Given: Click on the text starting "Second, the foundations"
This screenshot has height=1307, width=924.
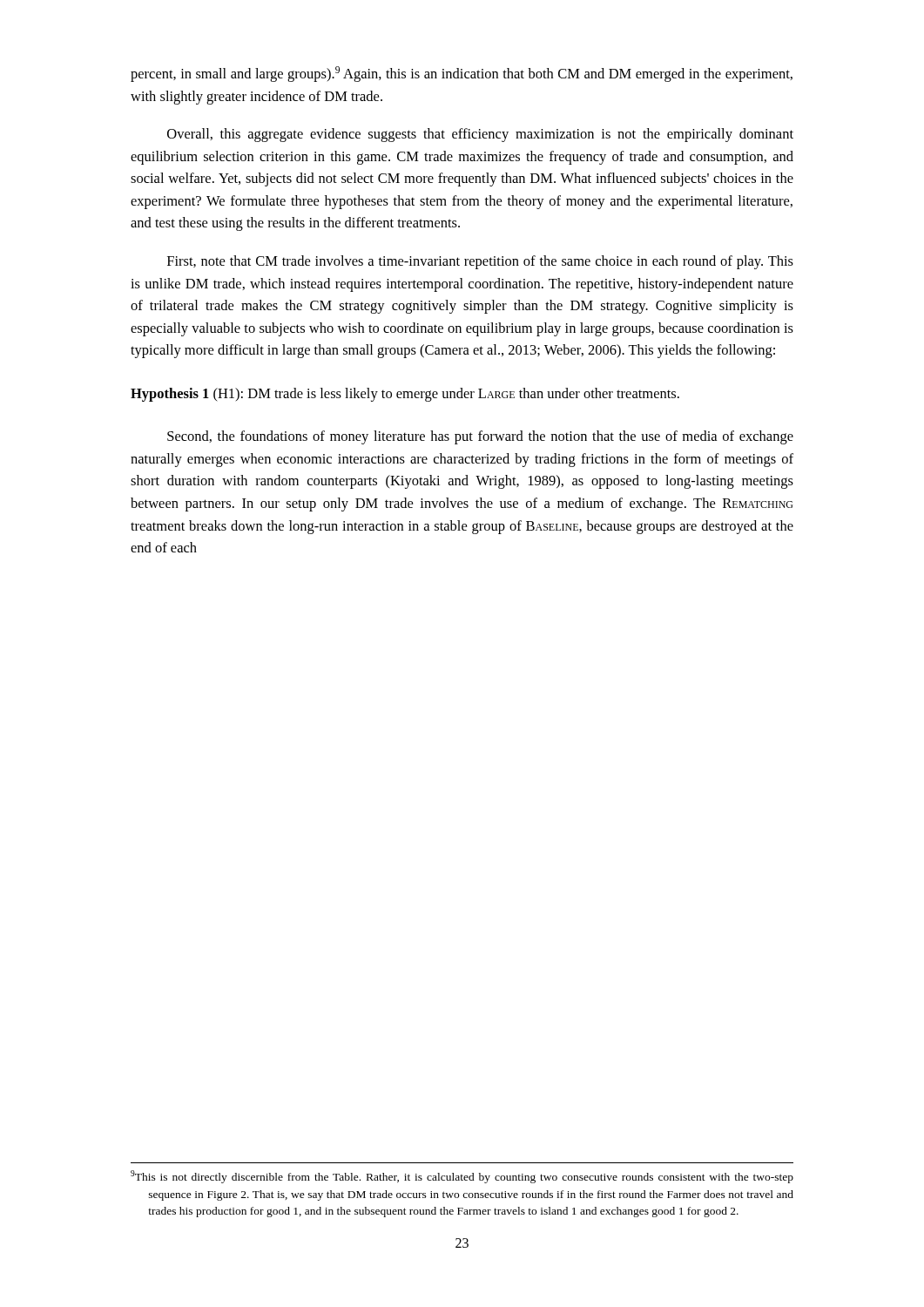Looking at the screenshot, I should 462,492.
